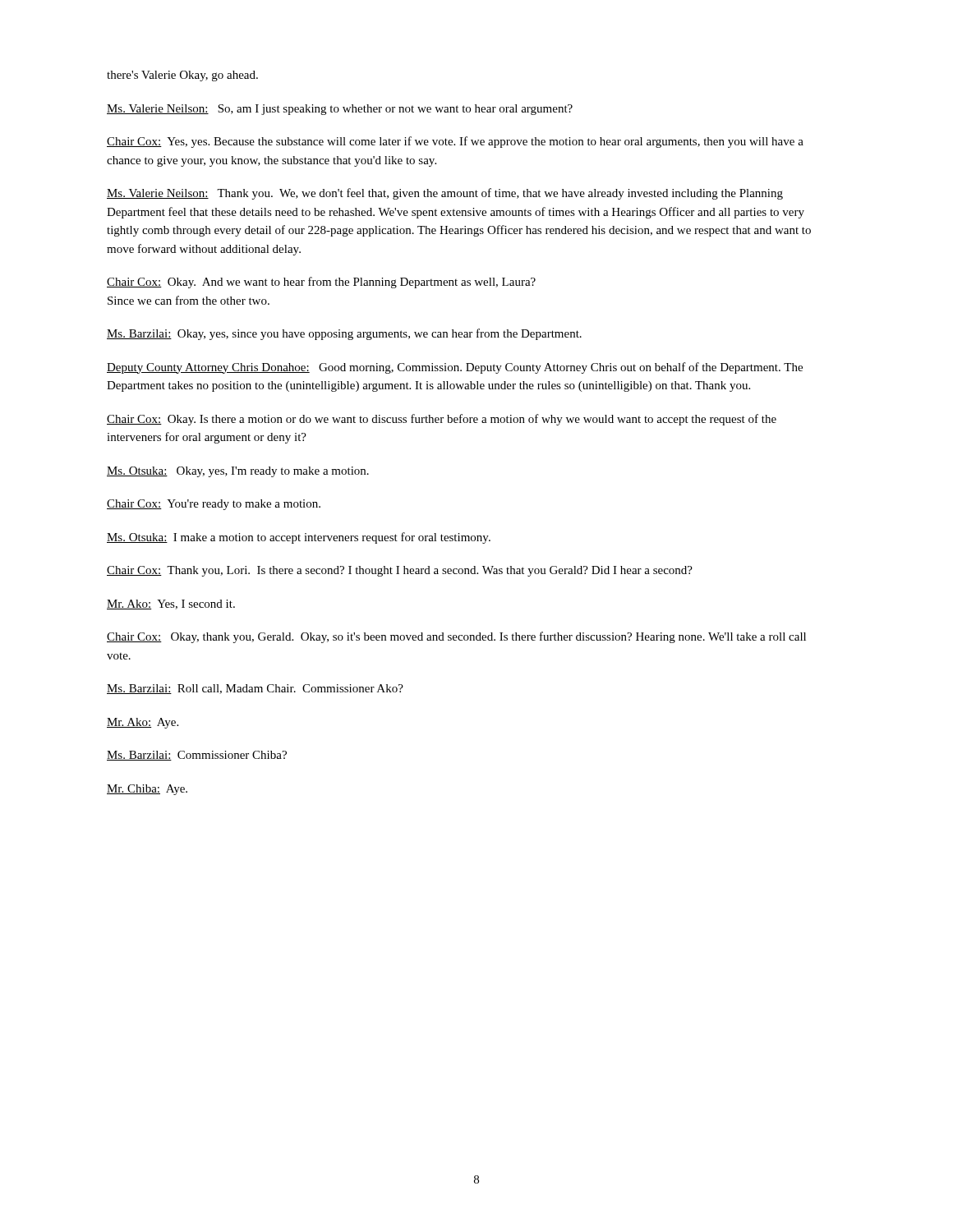The width and height of the screenshot is (953, 1232).
Task: Navigate to the block starting "Ms. Otsuka: I make"
Action: point(299,537)
